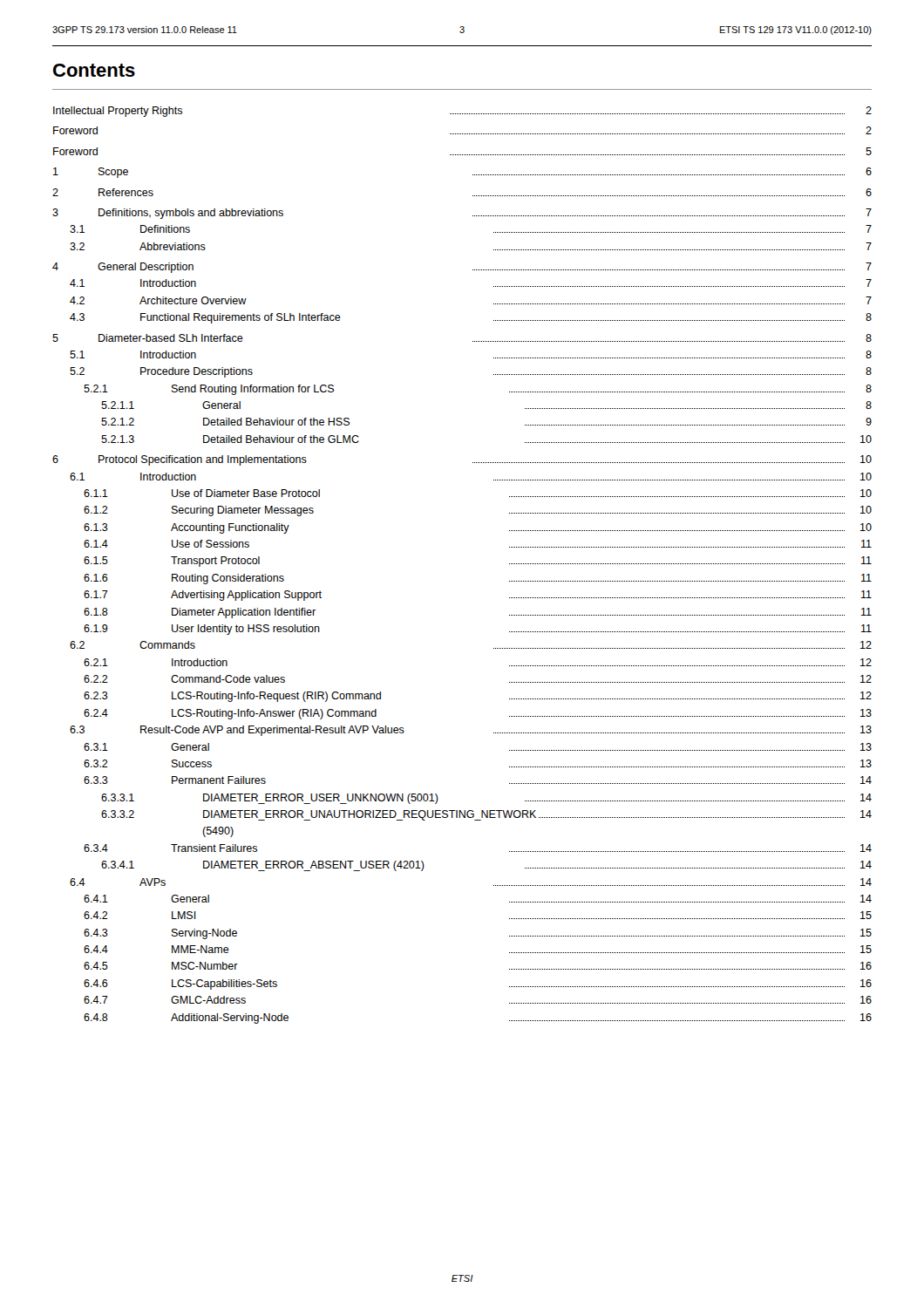Select the list item that says "6.4.2 LMSI 15"
Viewport: 924px width, 1308px height.
click(x=96, y=915)
